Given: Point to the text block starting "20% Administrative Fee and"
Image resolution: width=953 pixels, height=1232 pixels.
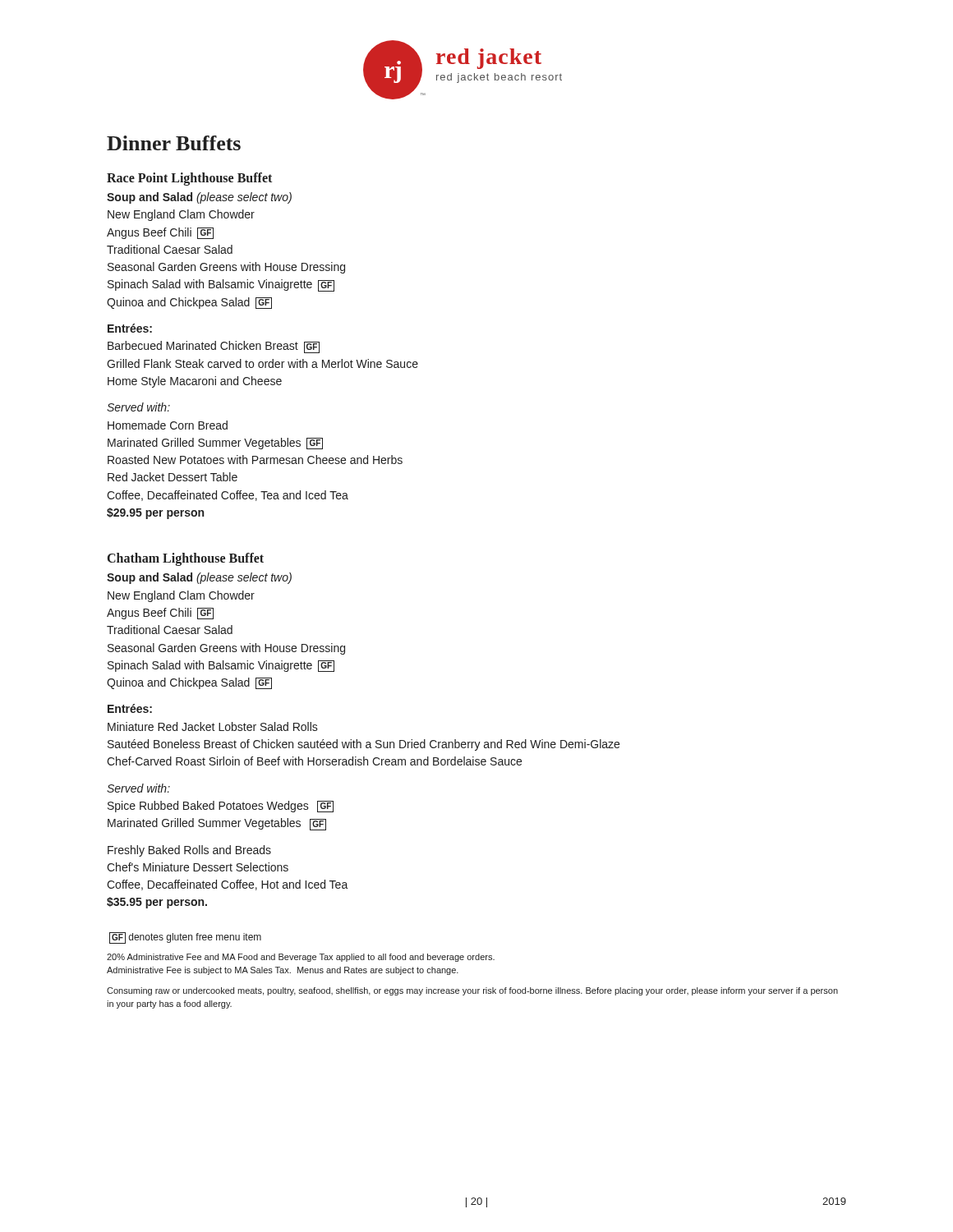Looking at the screenshot, I should pyautogui.click(x=301, y=963).
